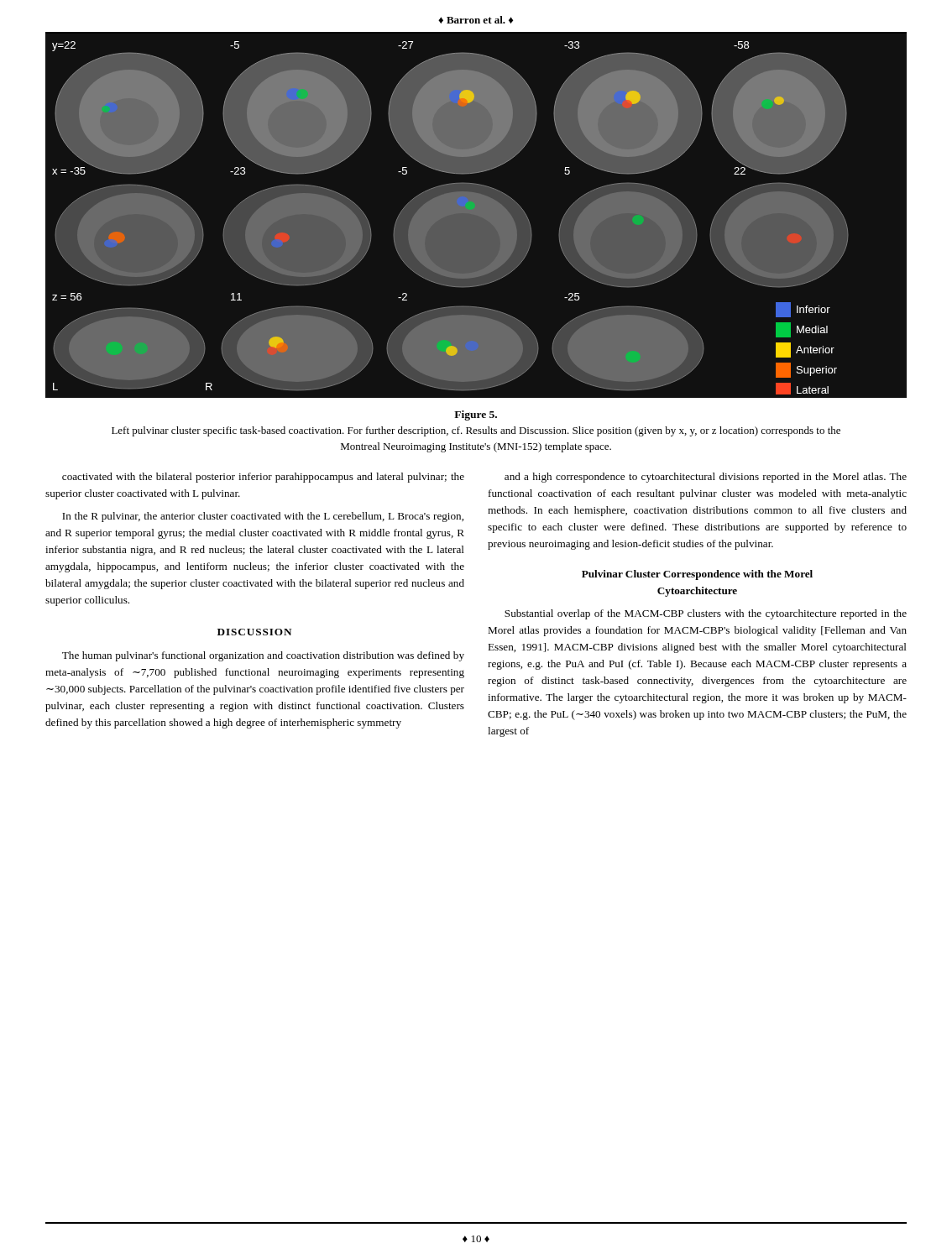Find the caption containing "Figure 5. Left pulvinar"

coord(476,430)
